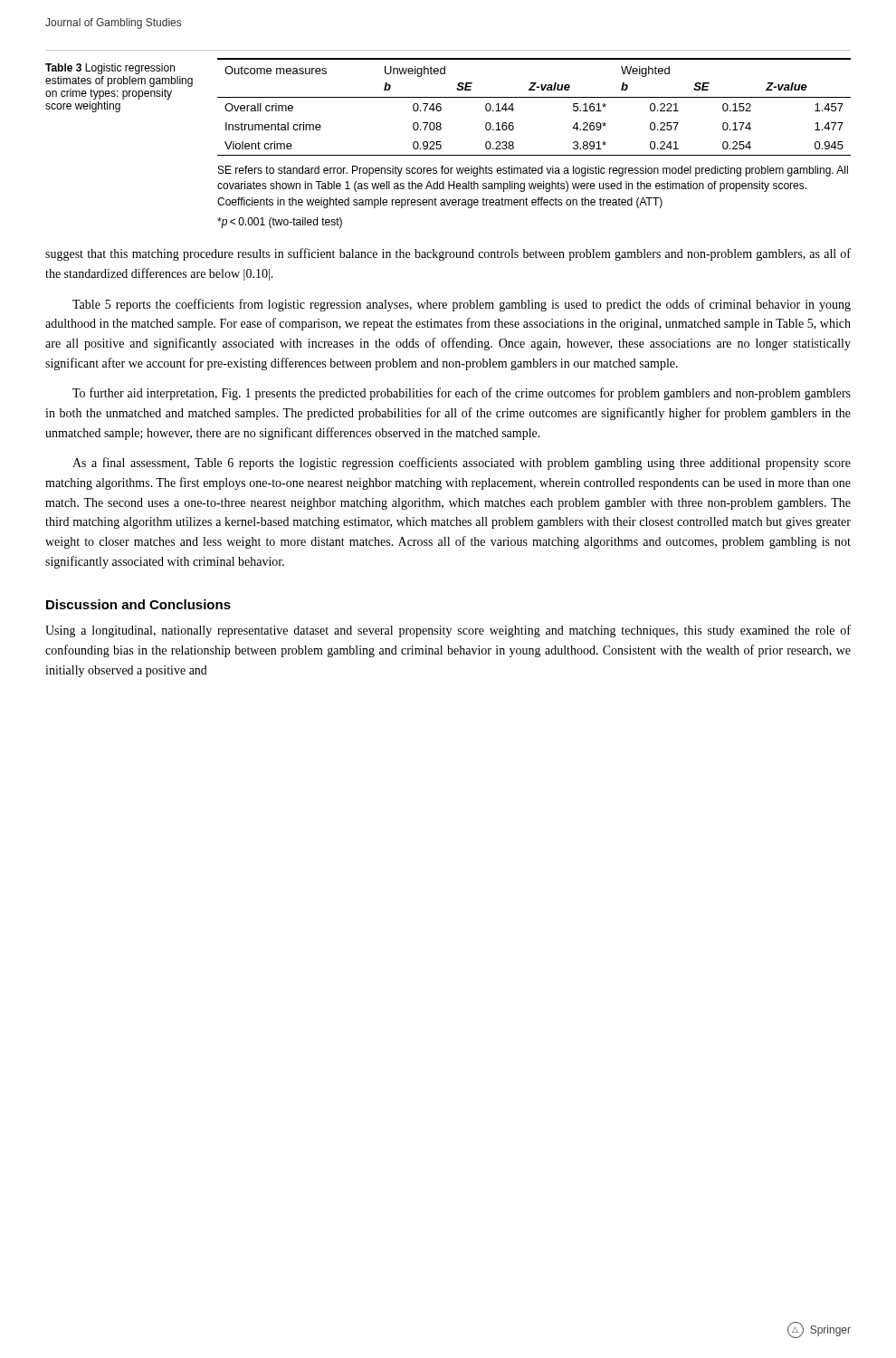Locate the text "p < 0.001 (two-tailed test)"
This screenshot has height=1358, width=896.
(x=280, y=222)
